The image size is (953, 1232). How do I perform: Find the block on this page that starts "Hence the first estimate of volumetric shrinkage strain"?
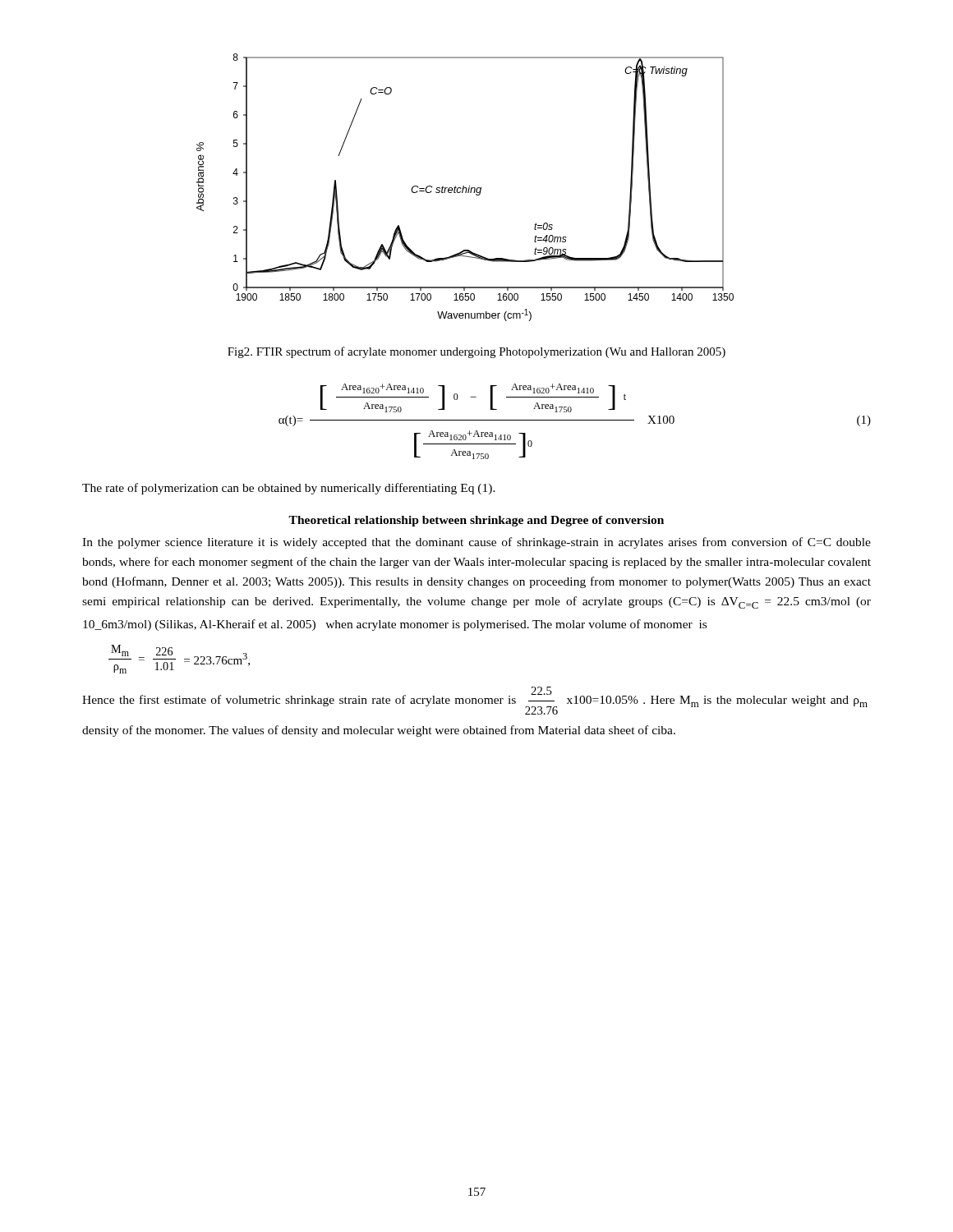[476, 709]
